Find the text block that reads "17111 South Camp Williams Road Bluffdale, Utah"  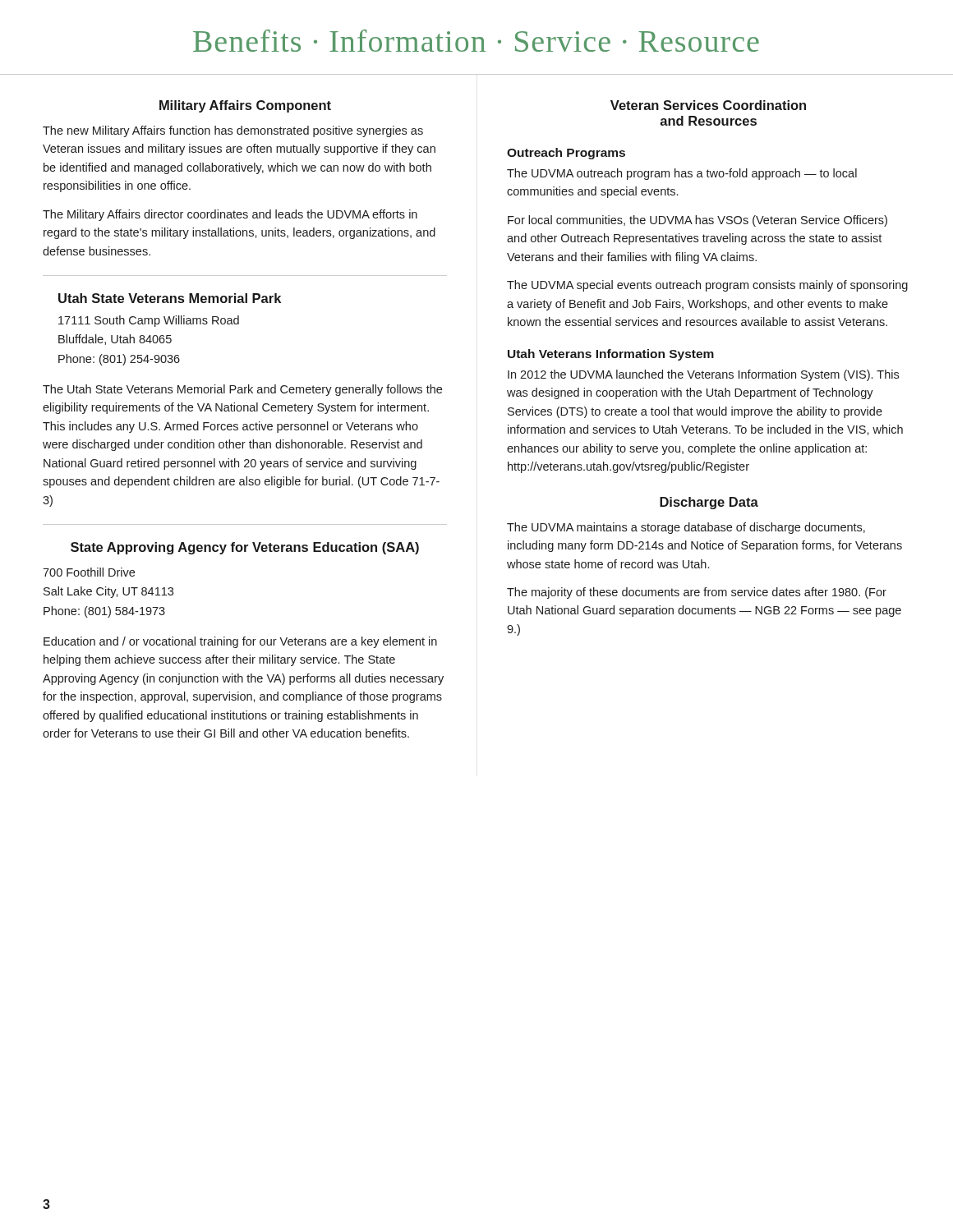point(149,321)
